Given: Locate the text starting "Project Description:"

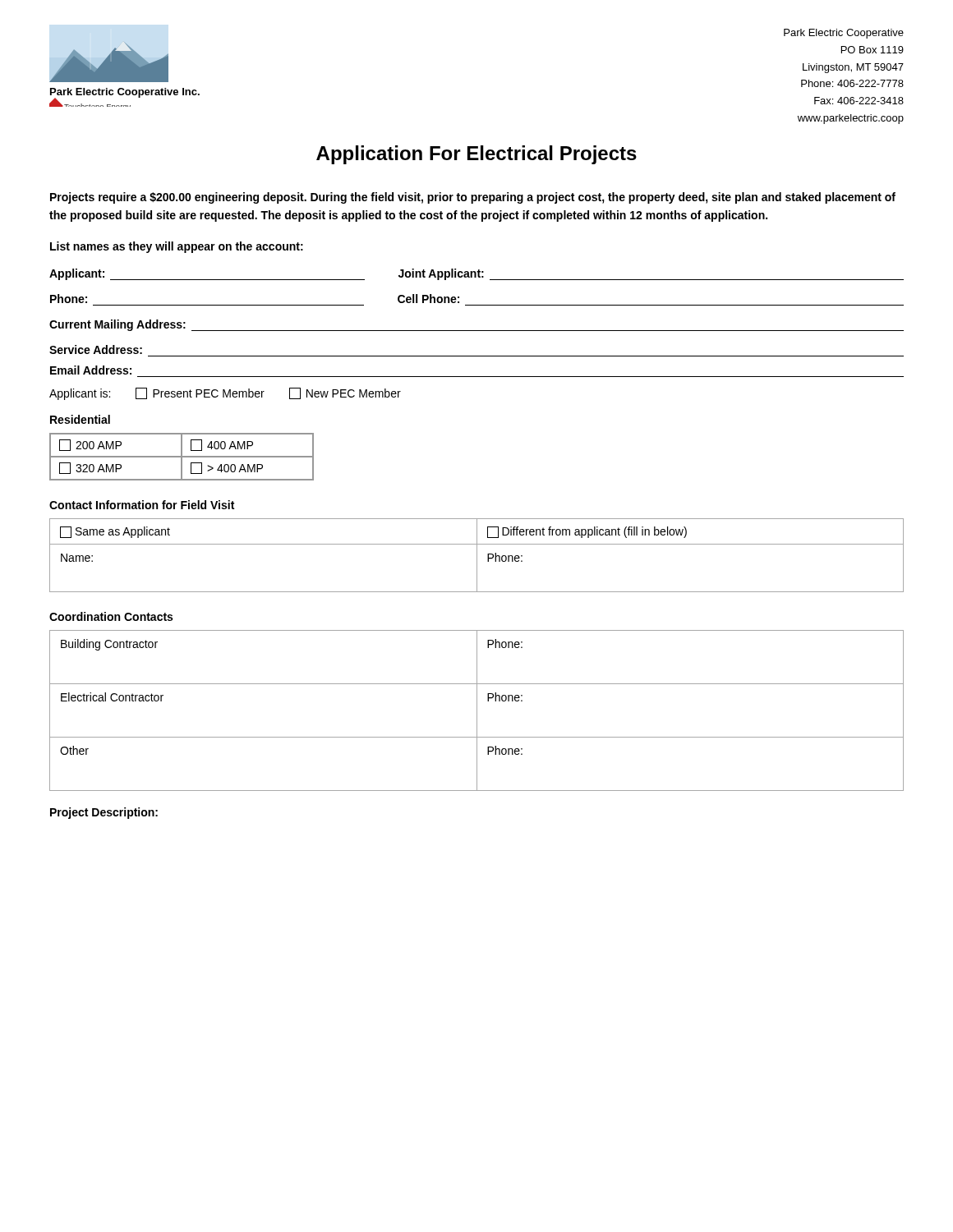Looking at the screenshot, I should [x=104, y=812].
